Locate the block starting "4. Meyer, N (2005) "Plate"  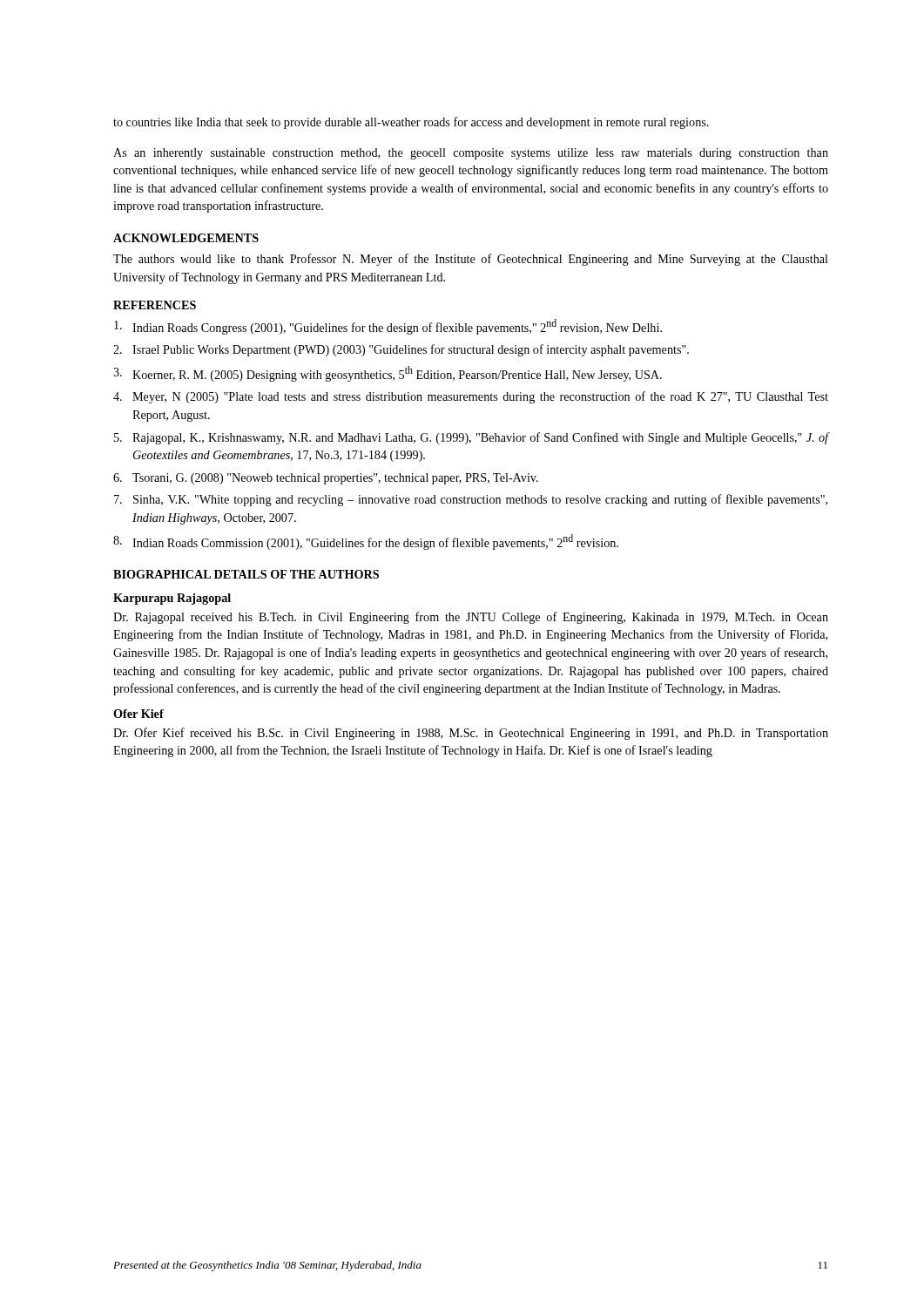(x=471, y=406)
